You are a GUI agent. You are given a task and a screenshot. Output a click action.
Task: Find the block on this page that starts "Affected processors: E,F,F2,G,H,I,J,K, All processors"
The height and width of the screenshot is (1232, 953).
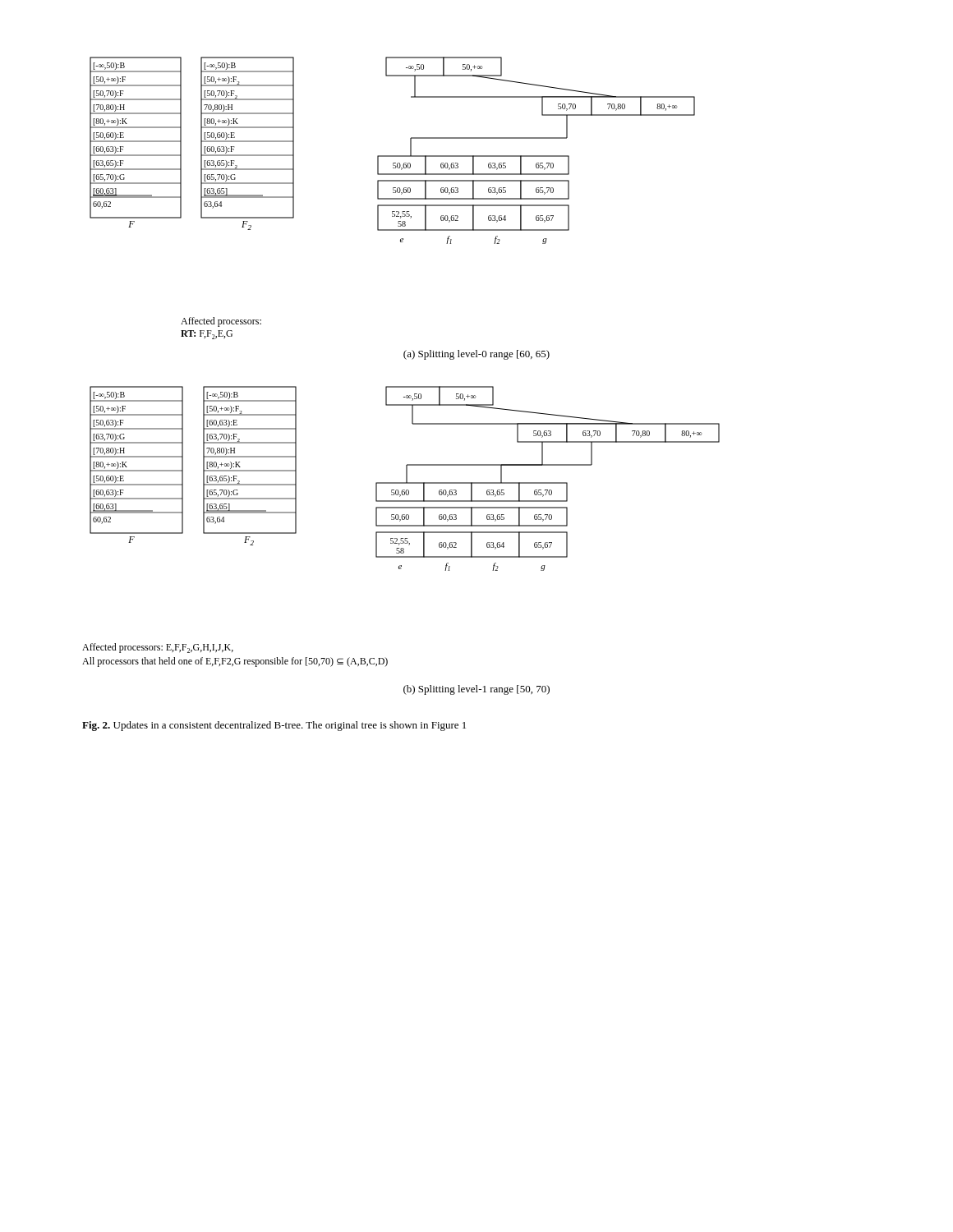(x=235, y=654)
